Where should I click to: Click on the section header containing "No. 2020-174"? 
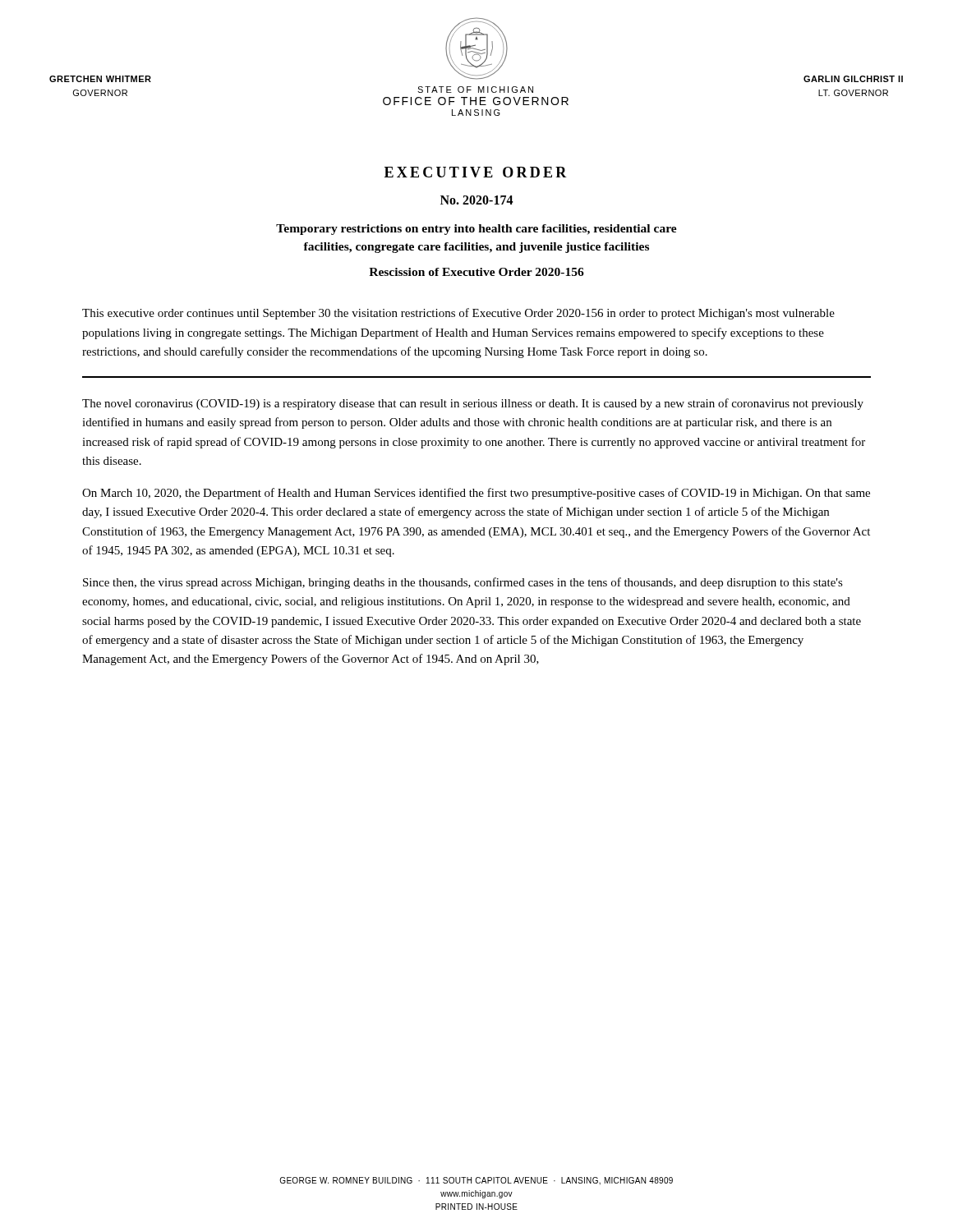click(x=476, y=200)
